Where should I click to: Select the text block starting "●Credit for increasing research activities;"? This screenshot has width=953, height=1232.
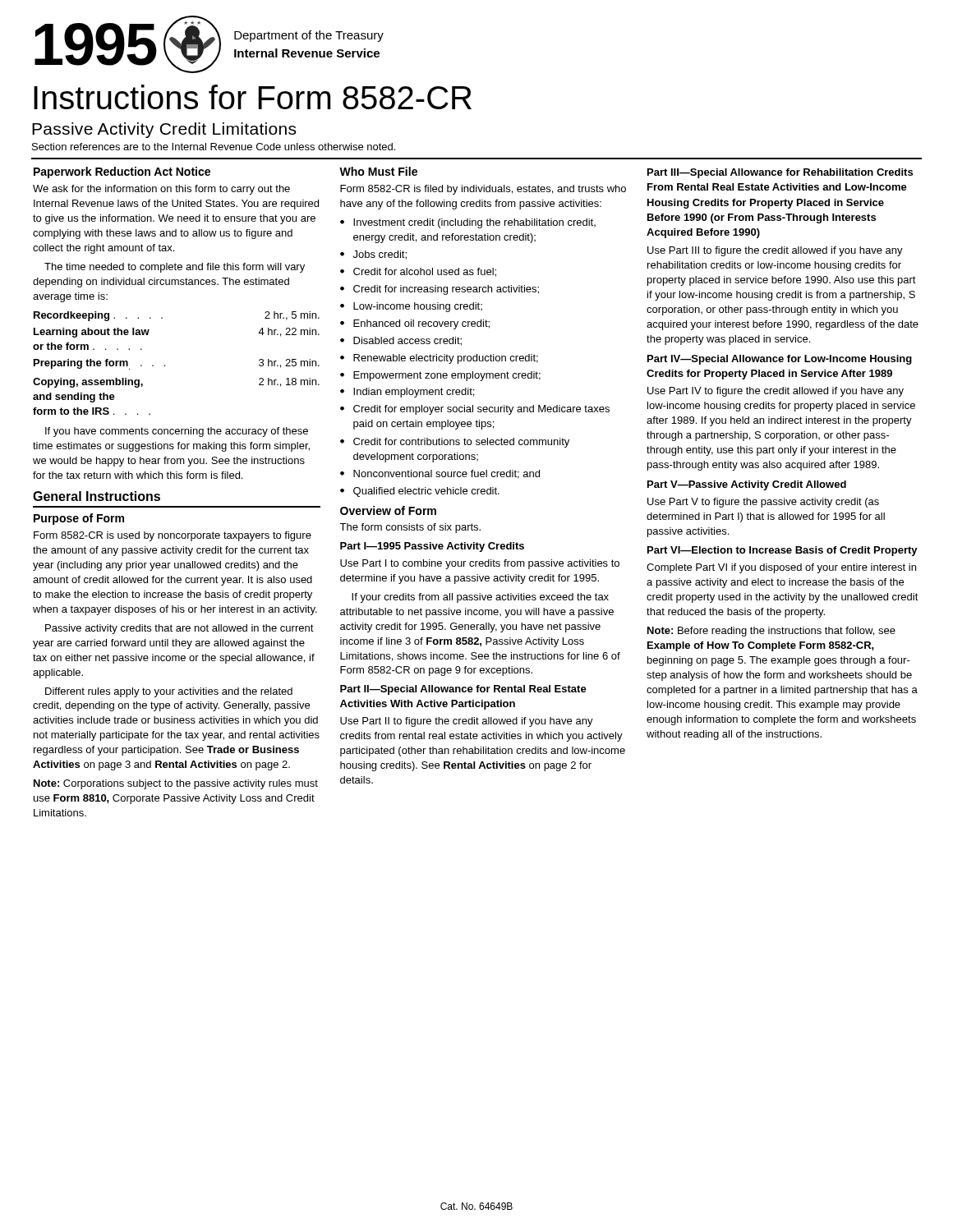tap(483, 289)
